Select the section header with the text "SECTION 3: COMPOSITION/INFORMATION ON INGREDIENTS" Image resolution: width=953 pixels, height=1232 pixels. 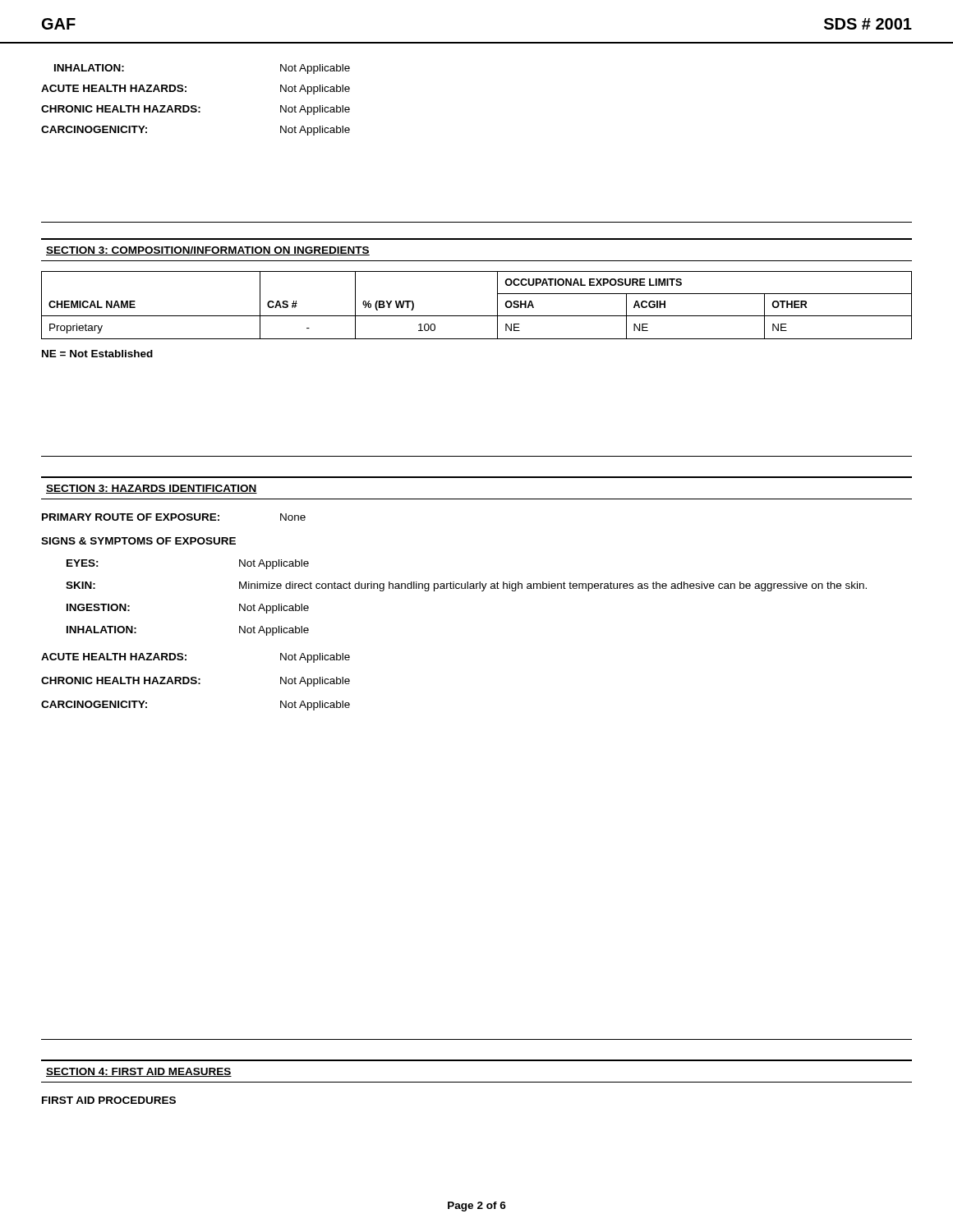[x=208, y=250]
